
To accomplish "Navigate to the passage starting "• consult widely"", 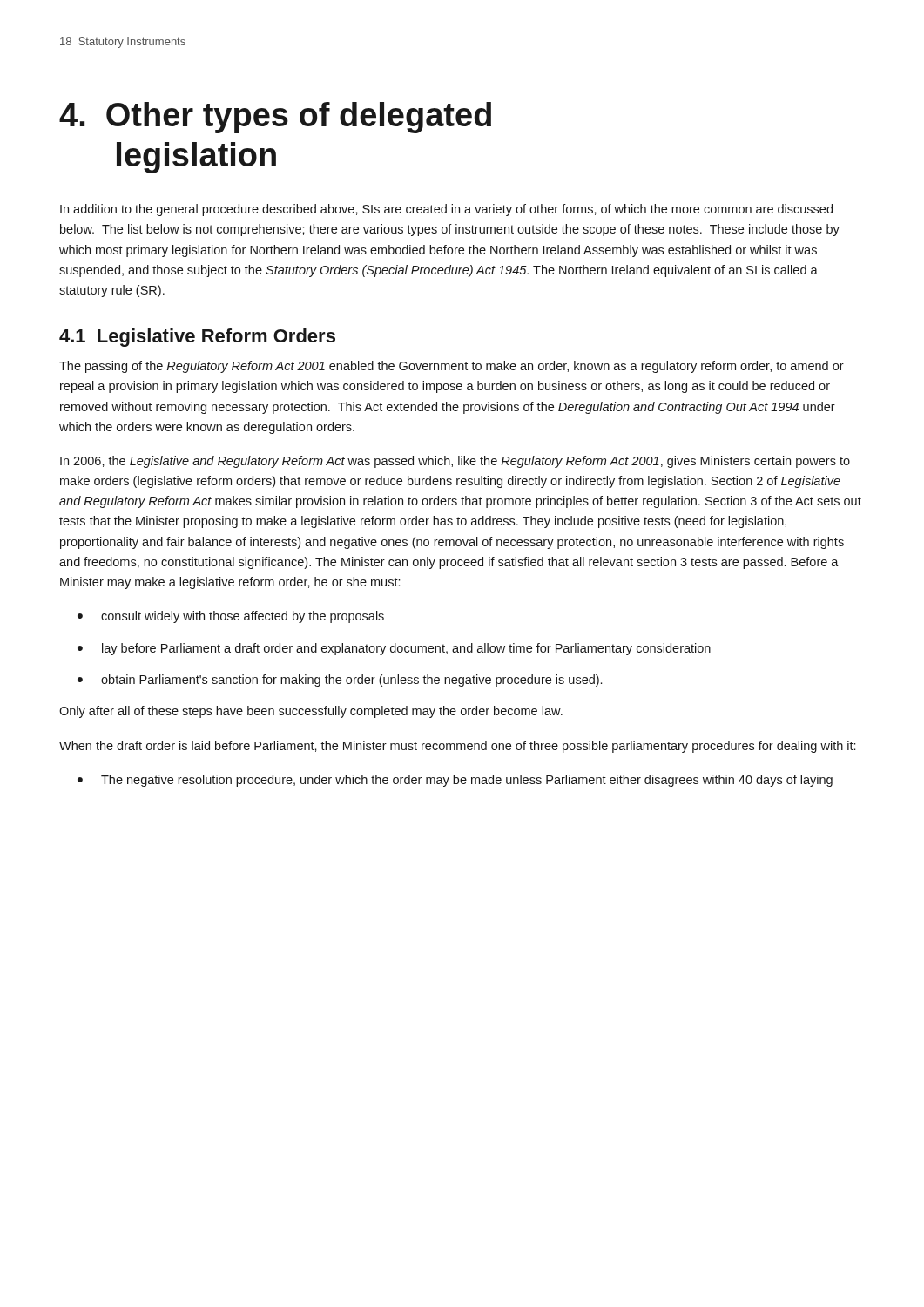I will (231, 617).
